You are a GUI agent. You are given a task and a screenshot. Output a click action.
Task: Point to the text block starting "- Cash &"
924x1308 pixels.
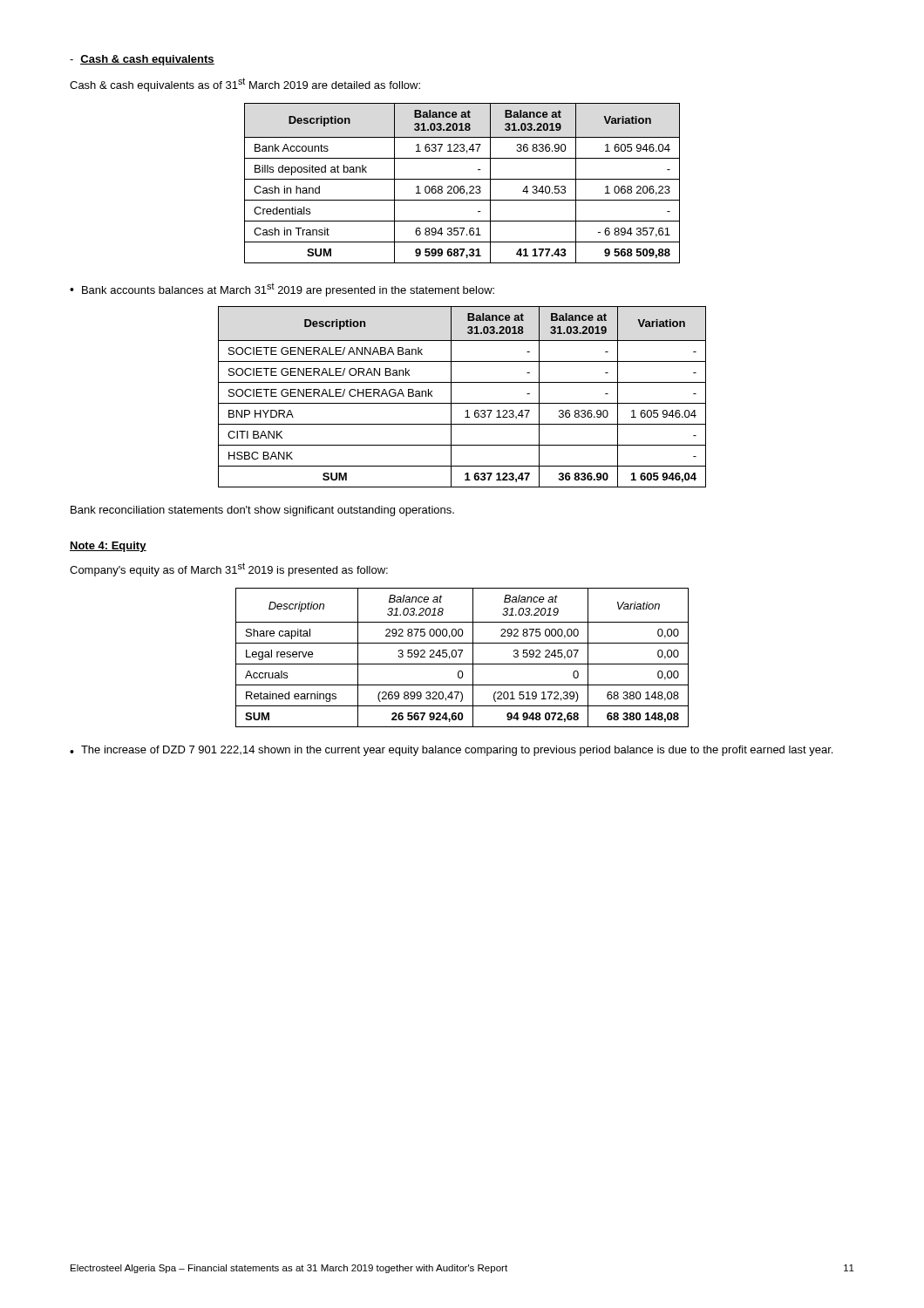point(142,59)
